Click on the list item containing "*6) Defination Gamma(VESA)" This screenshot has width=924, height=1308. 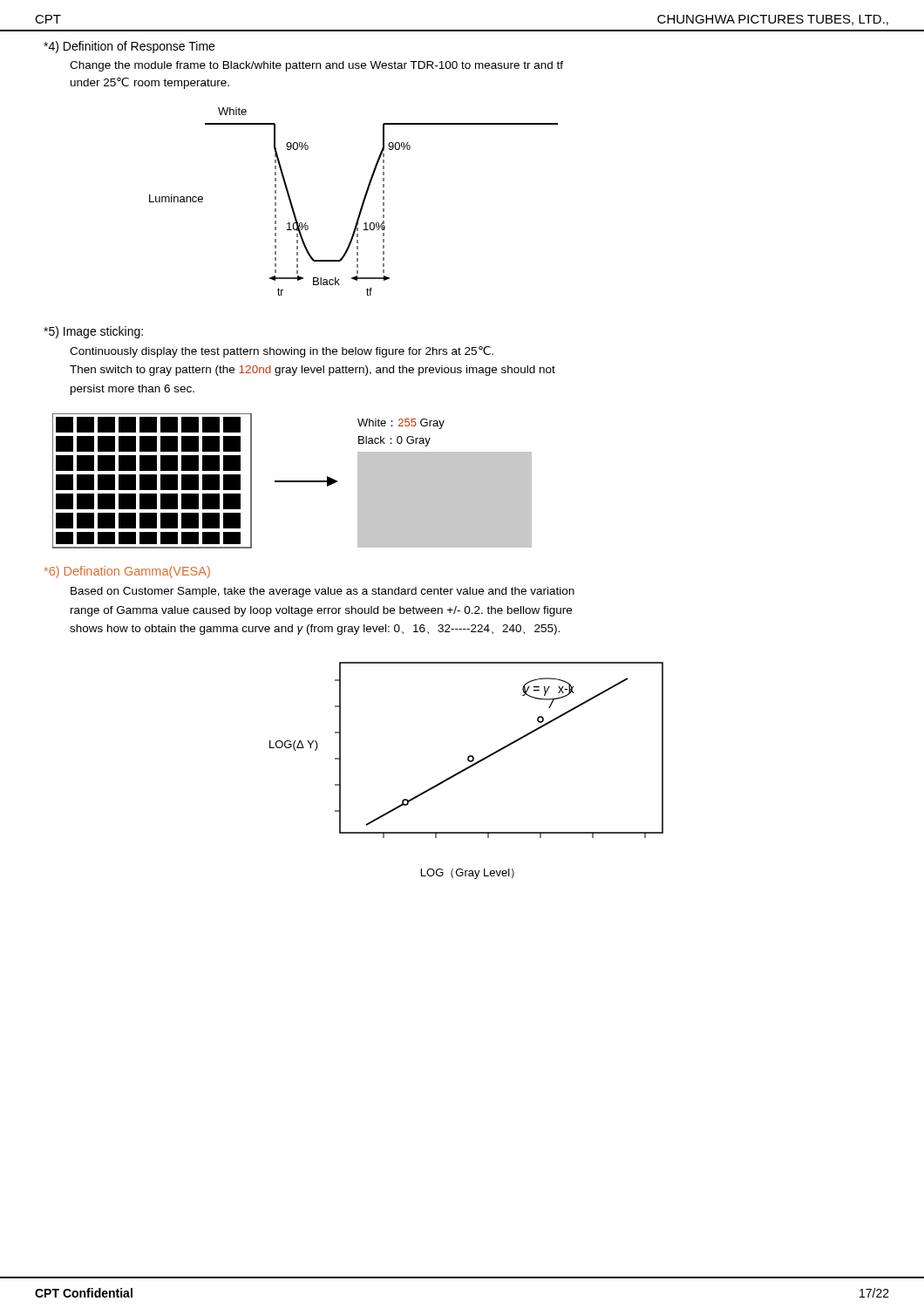127,571
